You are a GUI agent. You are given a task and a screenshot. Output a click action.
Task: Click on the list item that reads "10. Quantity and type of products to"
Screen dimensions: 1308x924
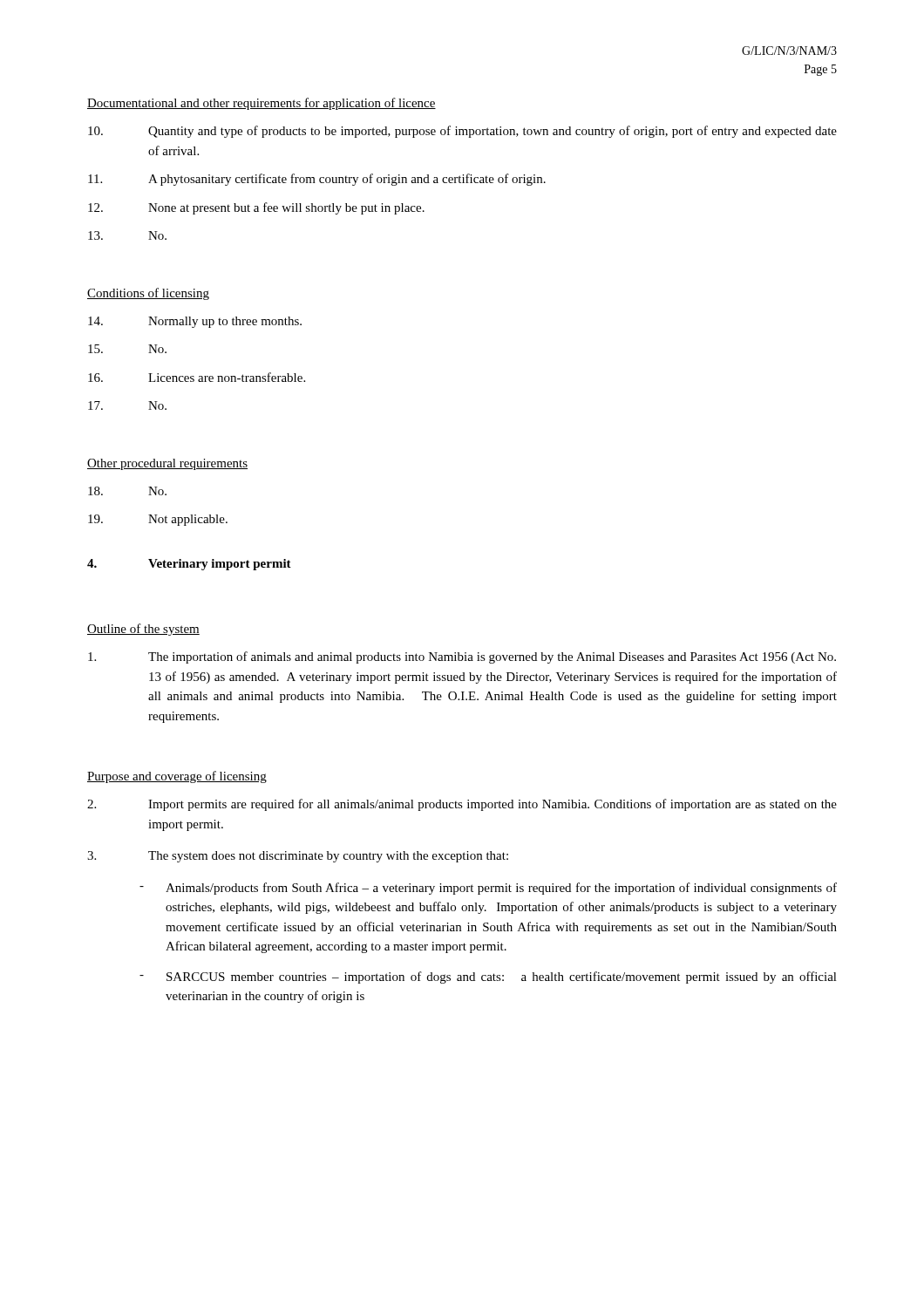tap(462, 141)
